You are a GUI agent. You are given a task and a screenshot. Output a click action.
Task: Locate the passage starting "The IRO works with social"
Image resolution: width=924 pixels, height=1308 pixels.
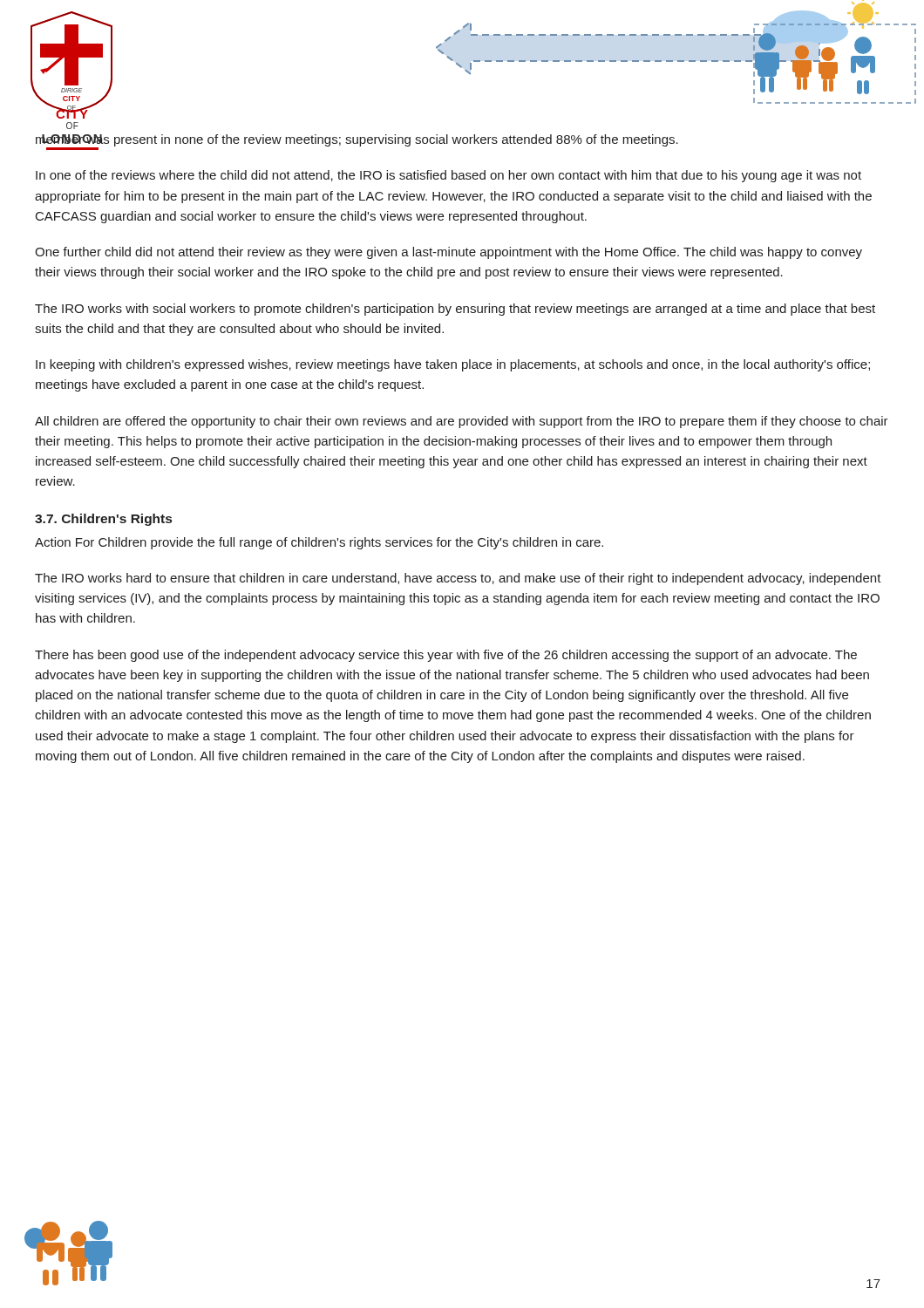pyautogui.click(x=455, y=318)
